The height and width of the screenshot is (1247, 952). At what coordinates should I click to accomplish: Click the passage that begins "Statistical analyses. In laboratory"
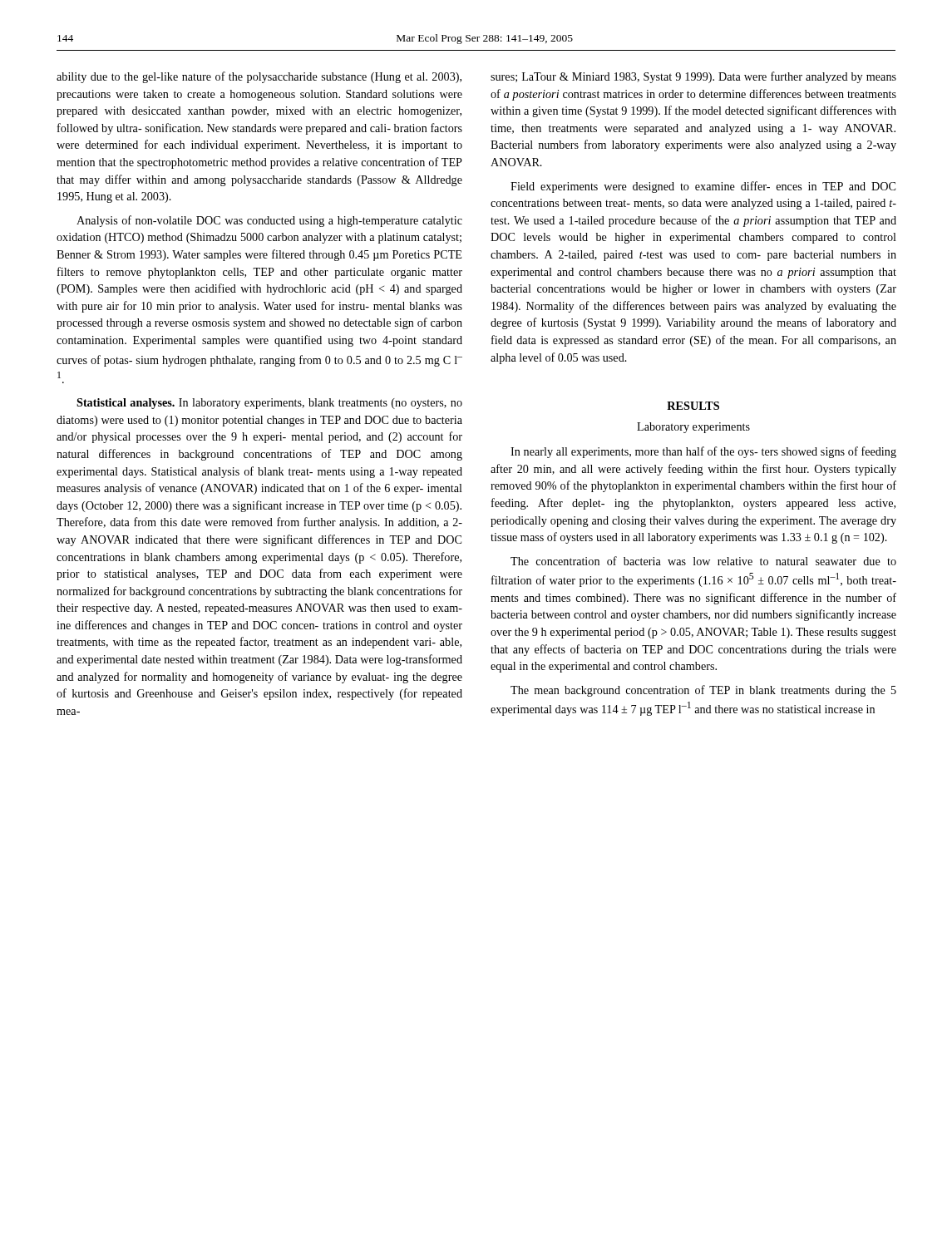pos(259,557)
